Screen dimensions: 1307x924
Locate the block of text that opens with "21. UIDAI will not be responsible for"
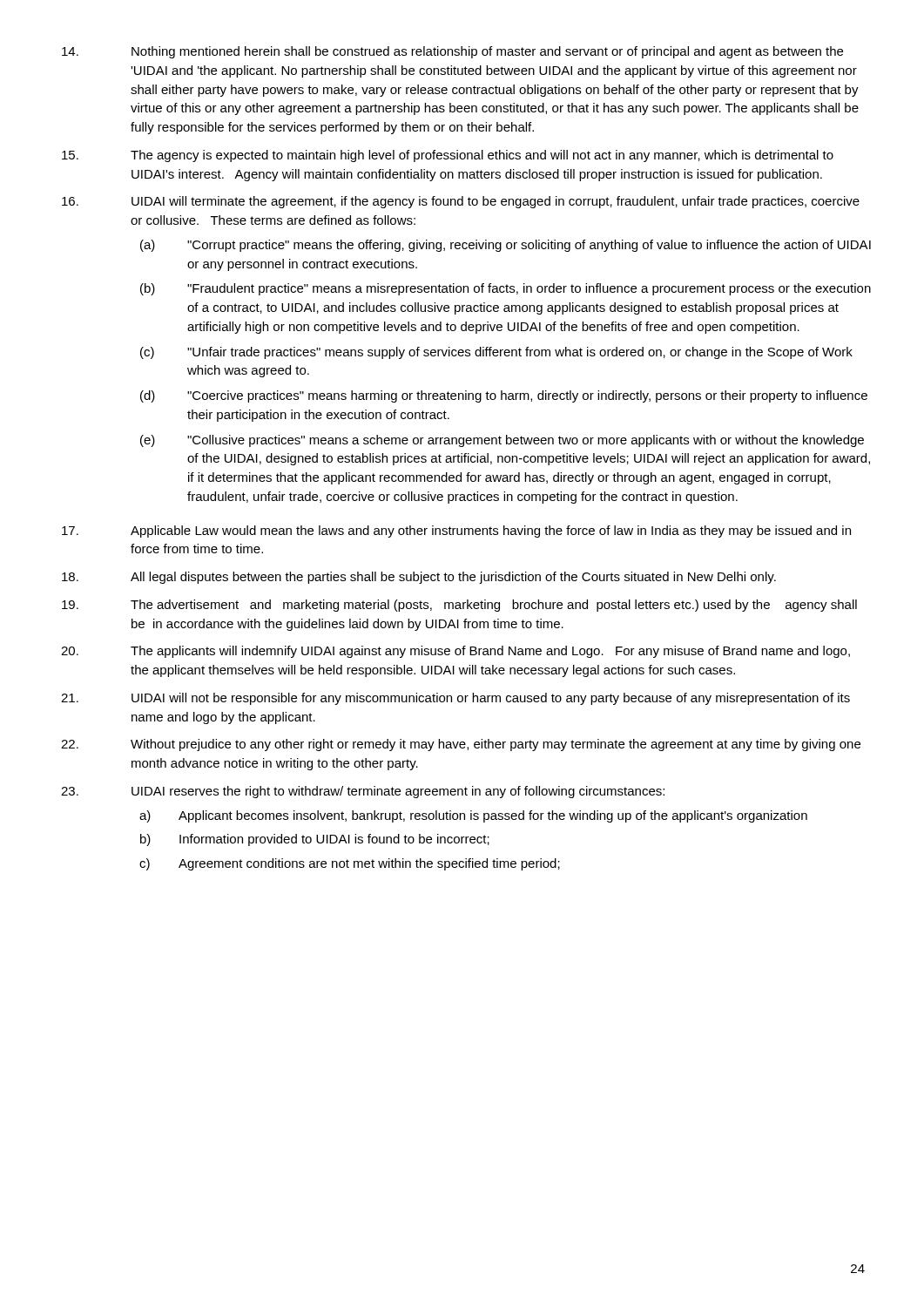click(462, 707)
